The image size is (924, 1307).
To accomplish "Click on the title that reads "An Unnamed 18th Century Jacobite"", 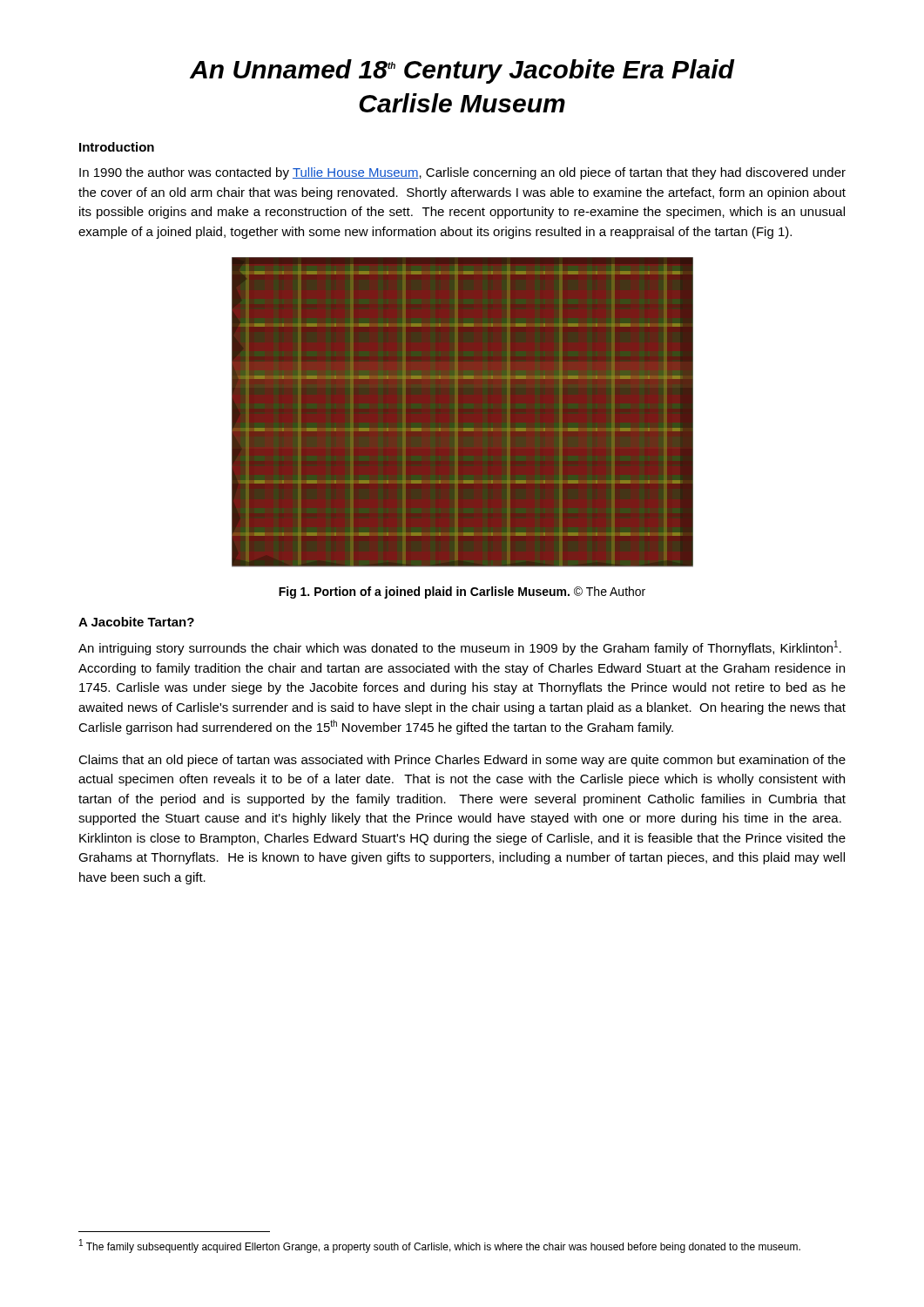I will tap(462, 86).
